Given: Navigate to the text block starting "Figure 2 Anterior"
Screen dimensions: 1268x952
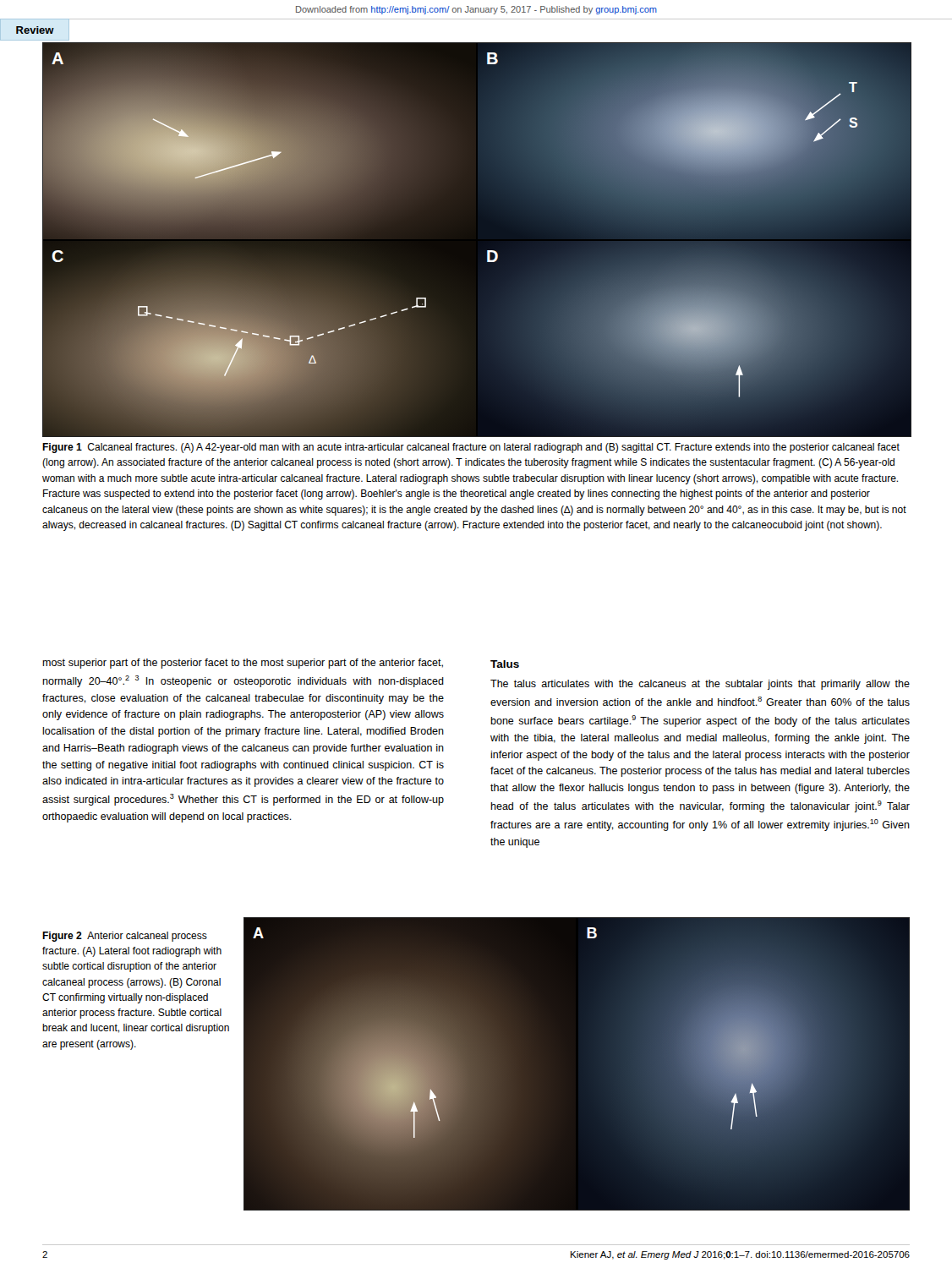Looking at the screenshot, I should (x=136, y=990).
